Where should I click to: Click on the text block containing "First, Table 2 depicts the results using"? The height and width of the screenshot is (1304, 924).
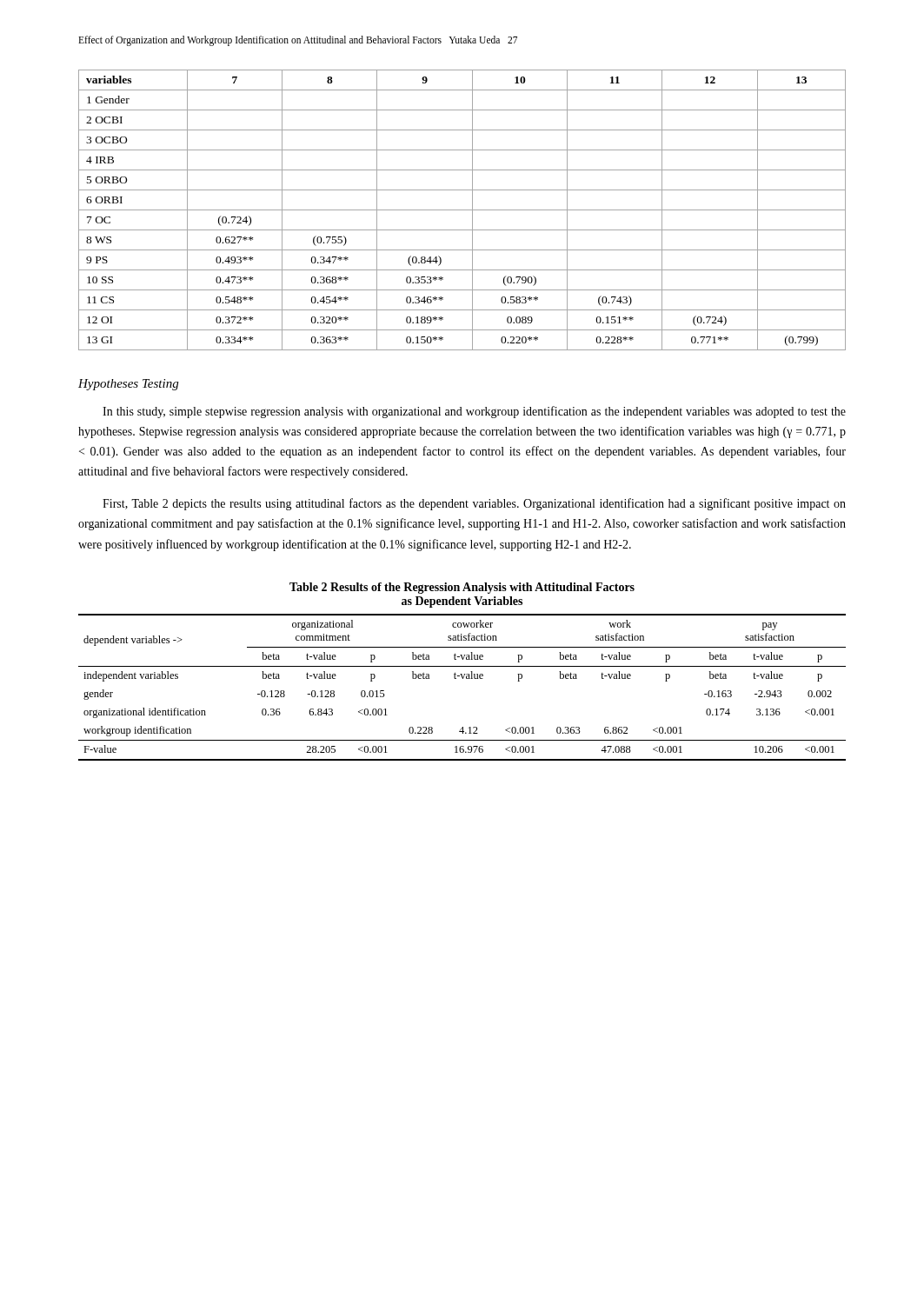point(462,524)
